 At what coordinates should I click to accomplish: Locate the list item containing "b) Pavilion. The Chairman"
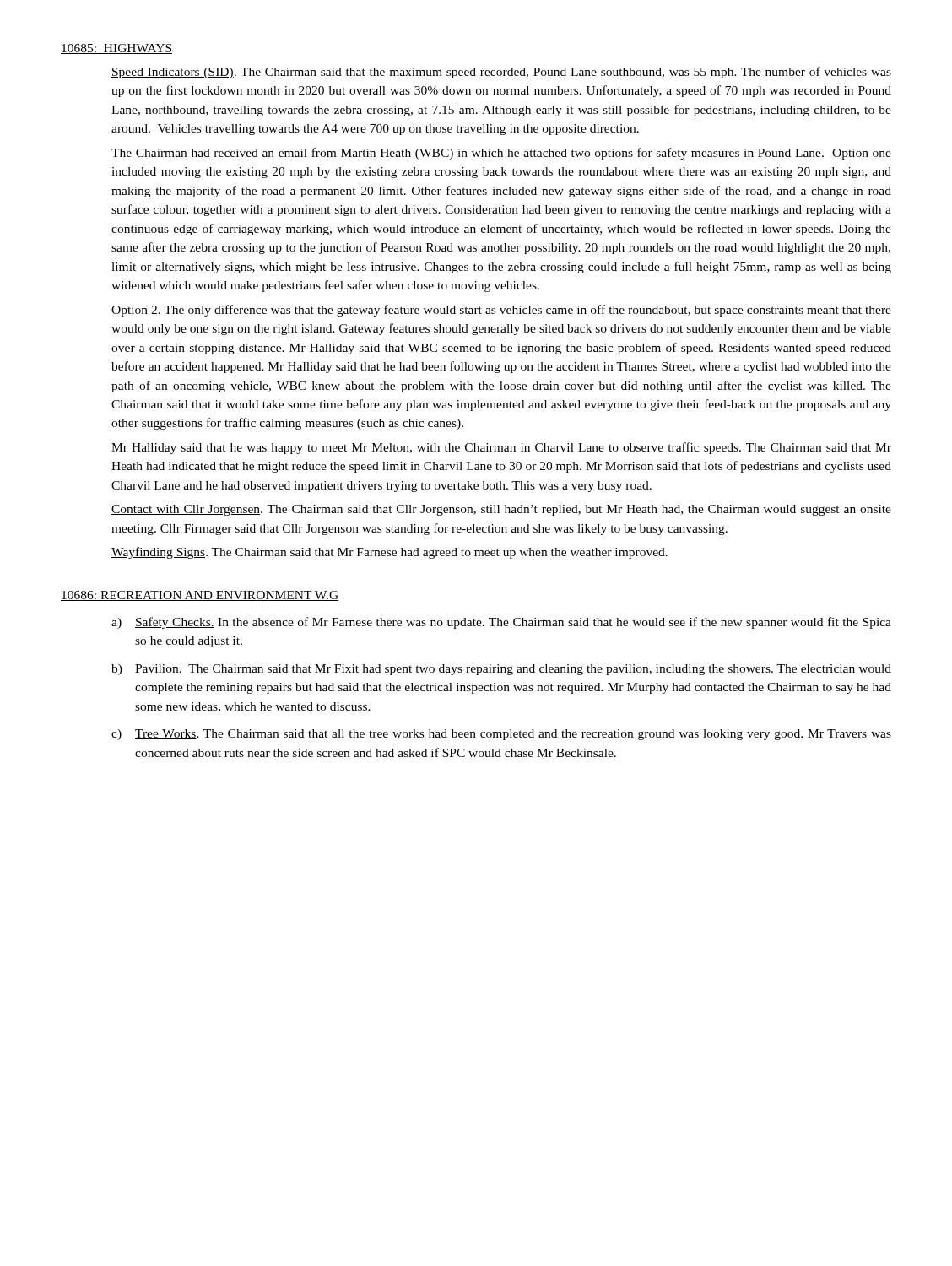(x=501, y=687)
